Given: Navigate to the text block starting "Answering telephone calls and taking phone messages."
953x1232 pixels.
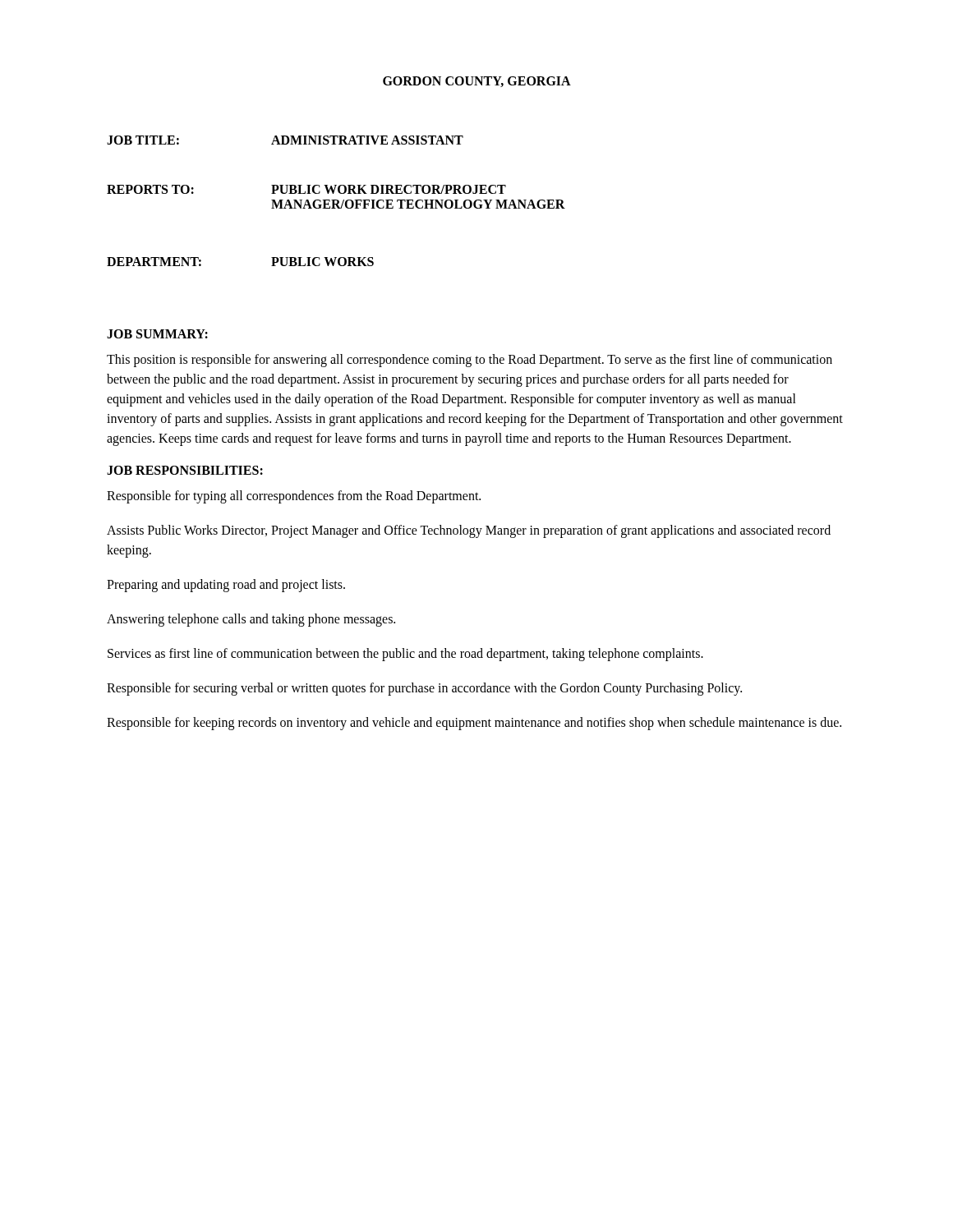Looking at the screenshot, I should pos(252,619).
